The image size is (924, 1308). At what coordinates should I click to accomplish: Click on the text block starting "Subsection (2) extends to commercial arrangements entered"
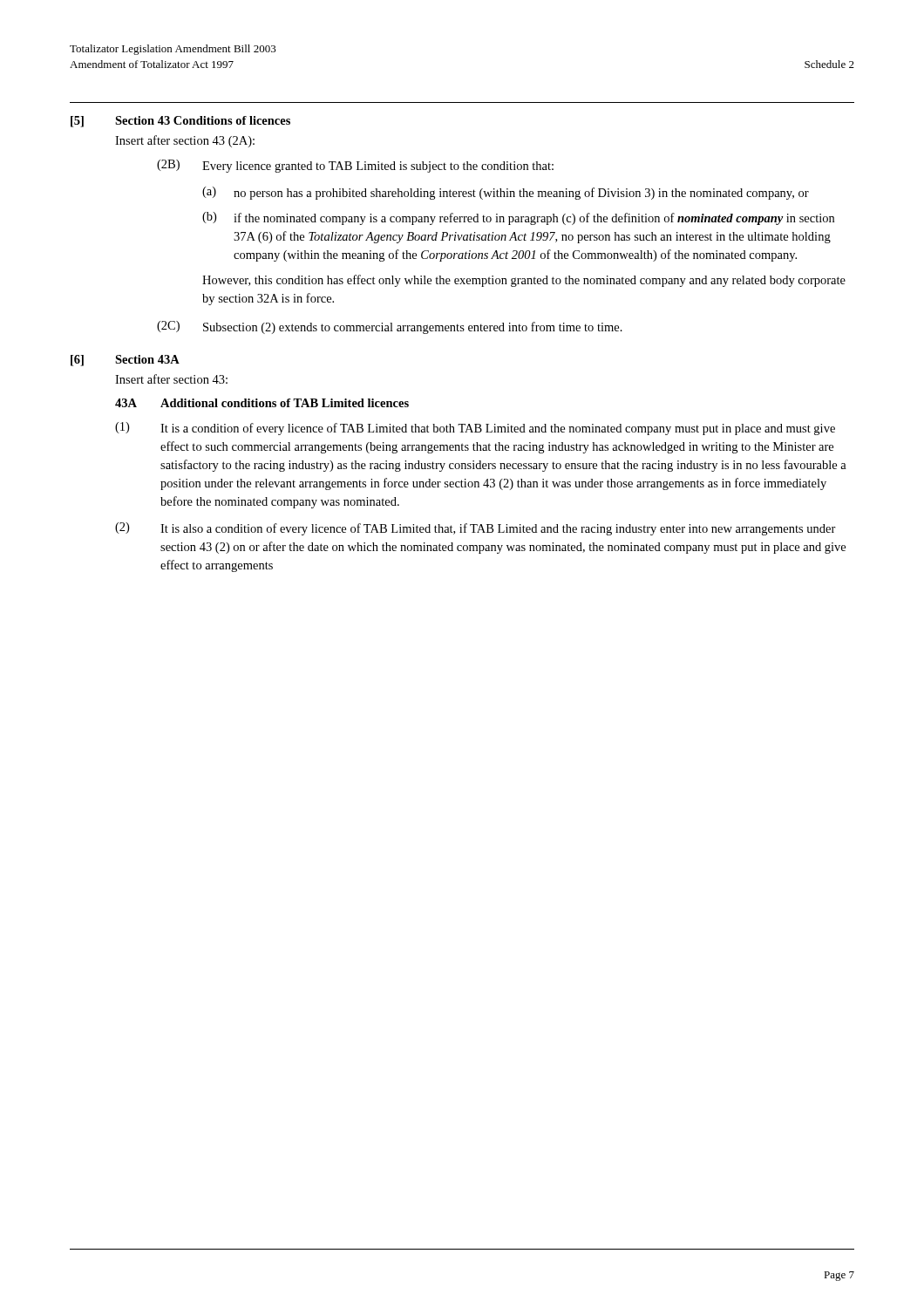(413, 327)
